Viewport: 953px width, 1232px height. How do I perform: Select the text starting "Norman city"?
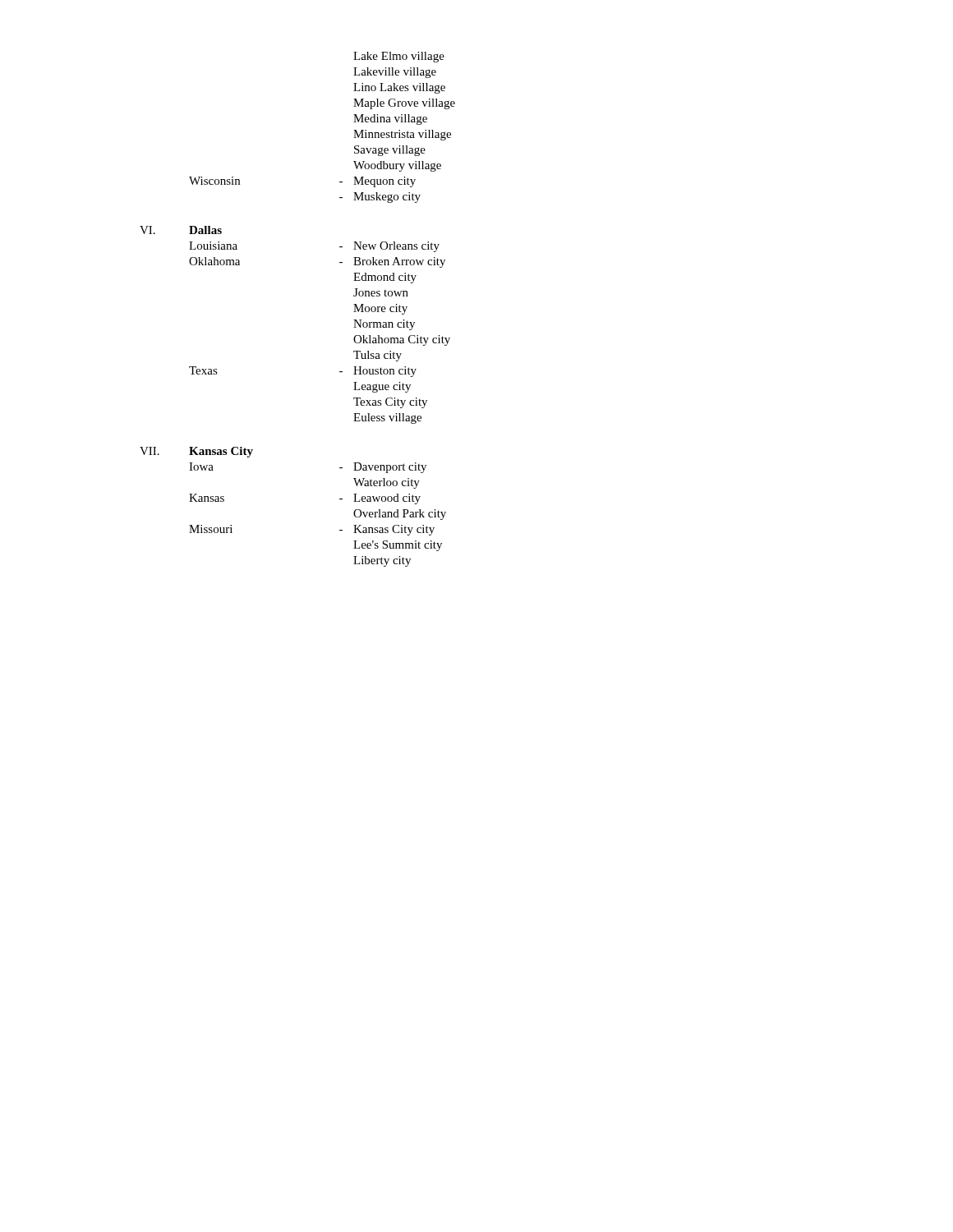[x=384, y=325]
